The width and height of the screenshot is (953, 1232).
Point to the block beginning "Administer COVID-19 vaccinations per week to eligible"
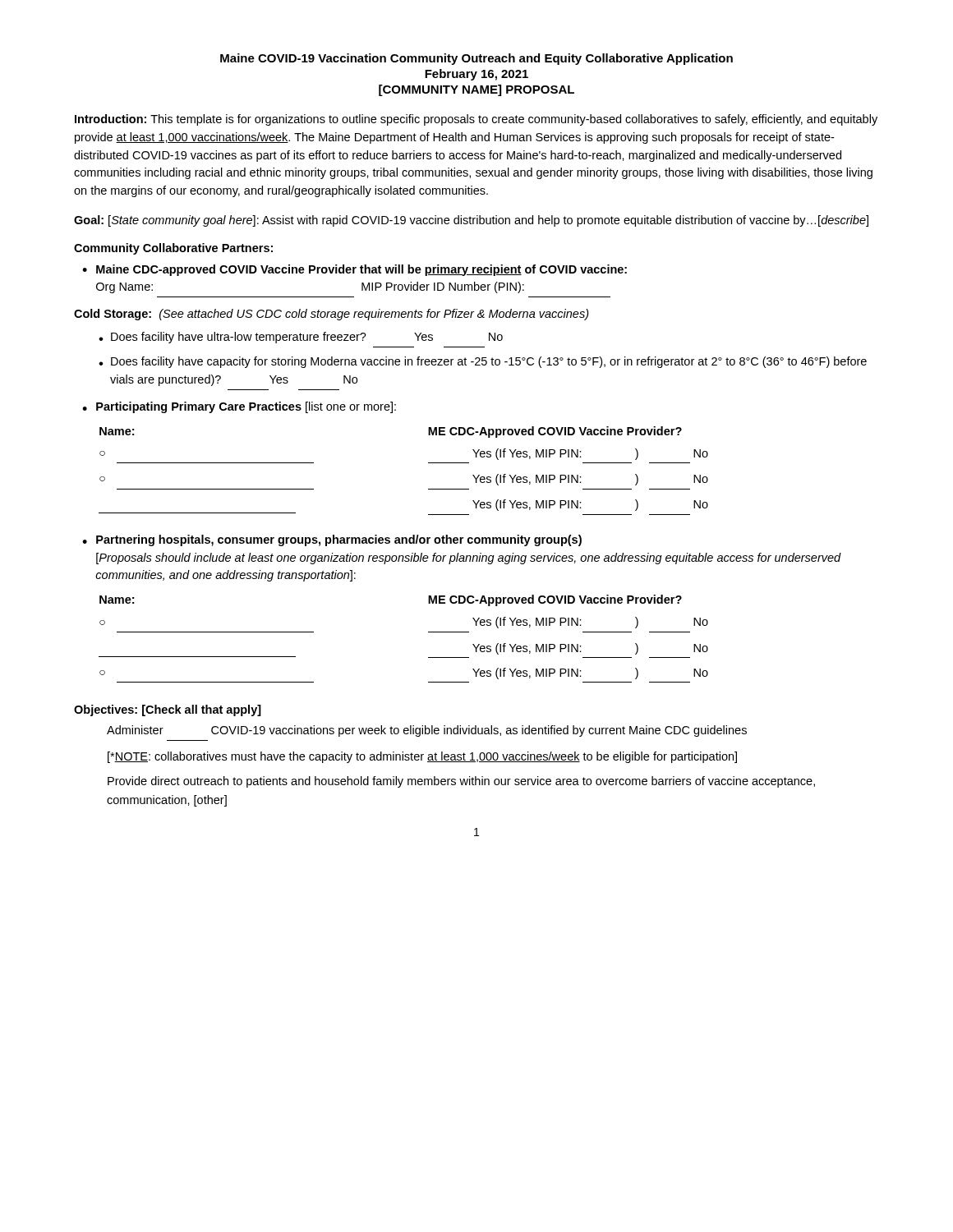click(427, 731)
